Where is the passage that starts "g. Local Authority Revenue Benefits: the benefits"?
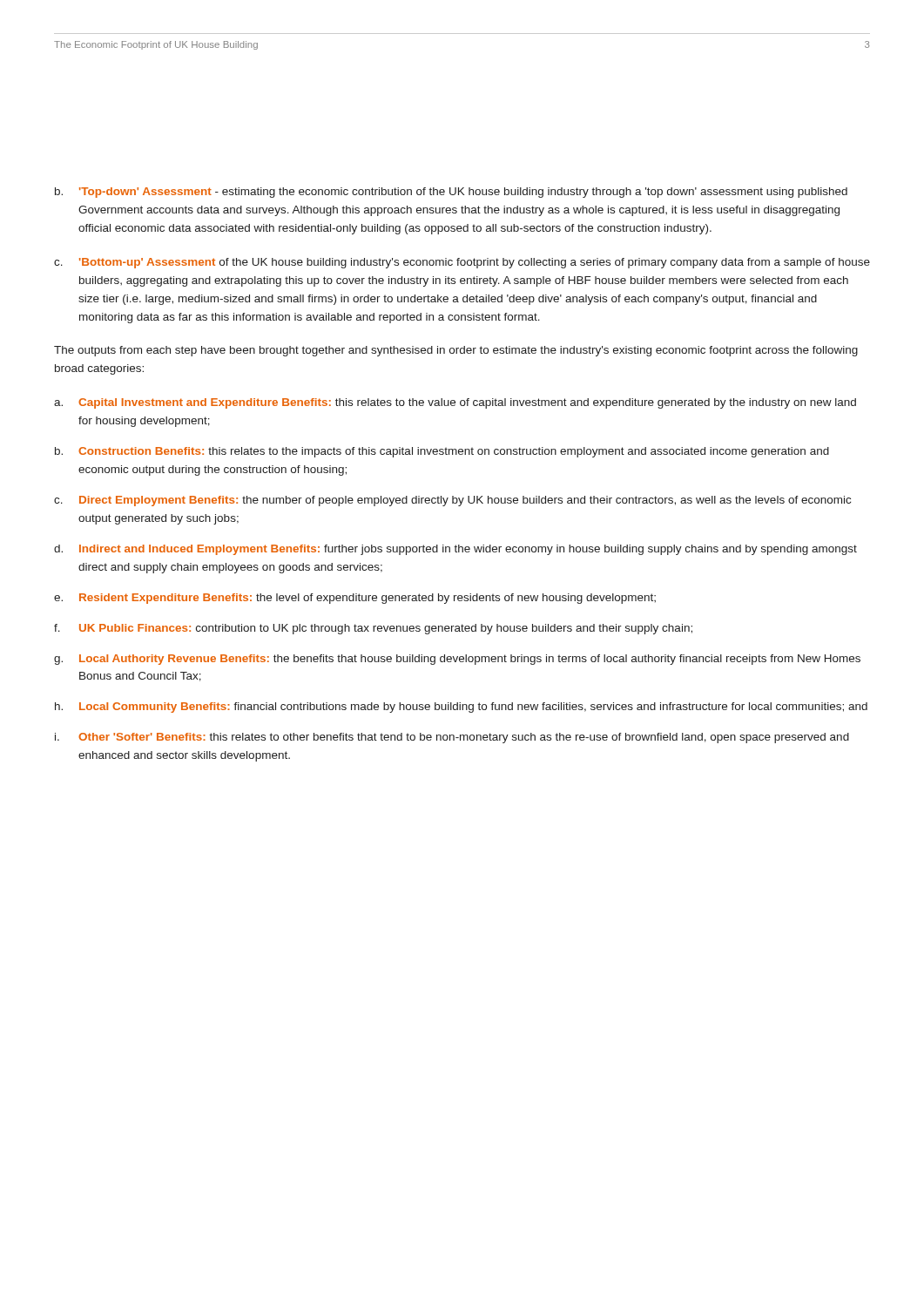The image size is (924, 1307). 462,668
